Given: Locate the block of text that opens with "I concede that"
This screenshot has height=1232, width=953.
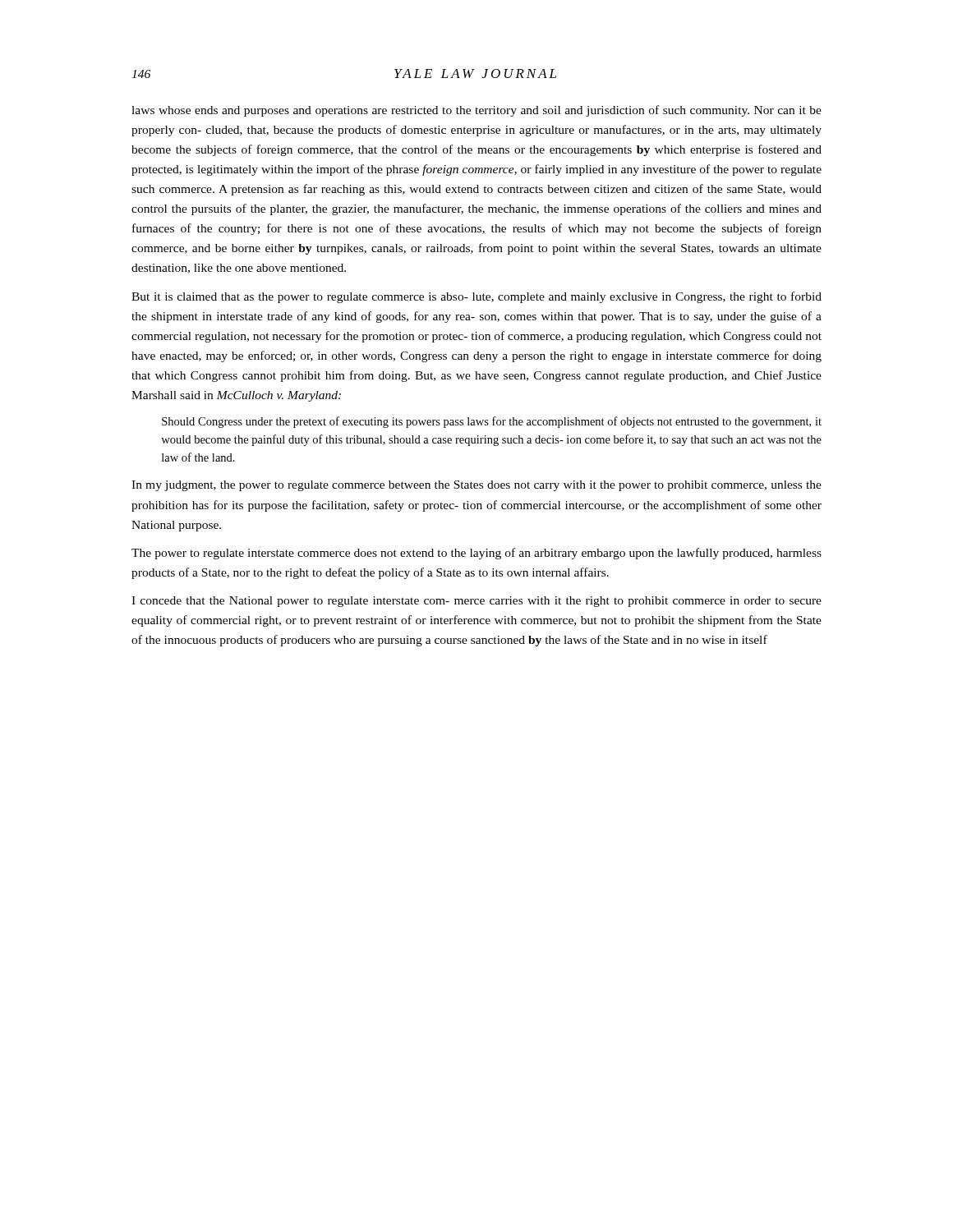Looking at the screenshot, I should 476,620.
